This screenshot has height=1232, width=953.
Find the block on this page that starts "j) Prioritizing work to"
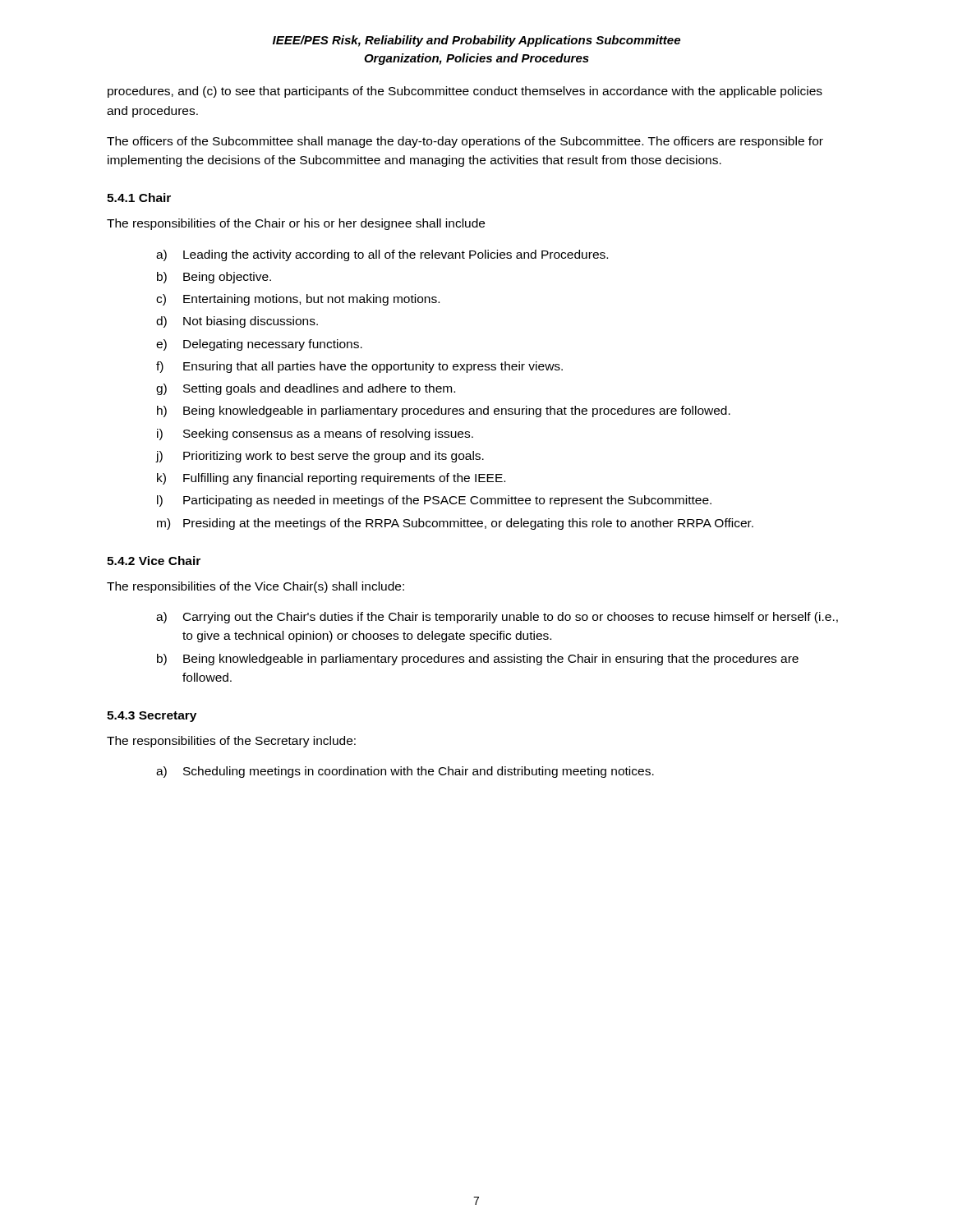pos(320,457)
